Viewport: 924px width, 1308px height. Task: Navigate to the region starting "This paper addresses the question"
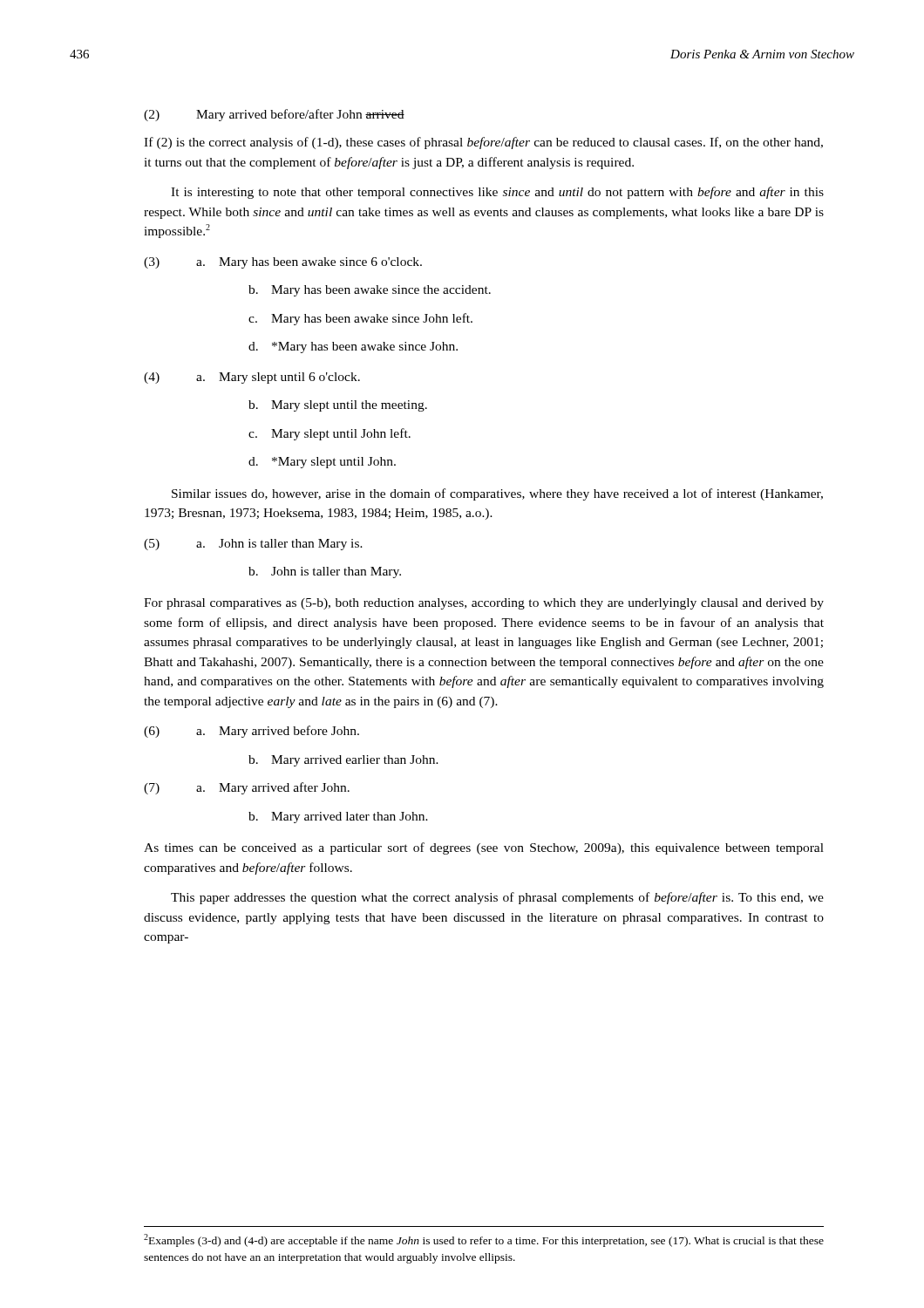(484, 917)
